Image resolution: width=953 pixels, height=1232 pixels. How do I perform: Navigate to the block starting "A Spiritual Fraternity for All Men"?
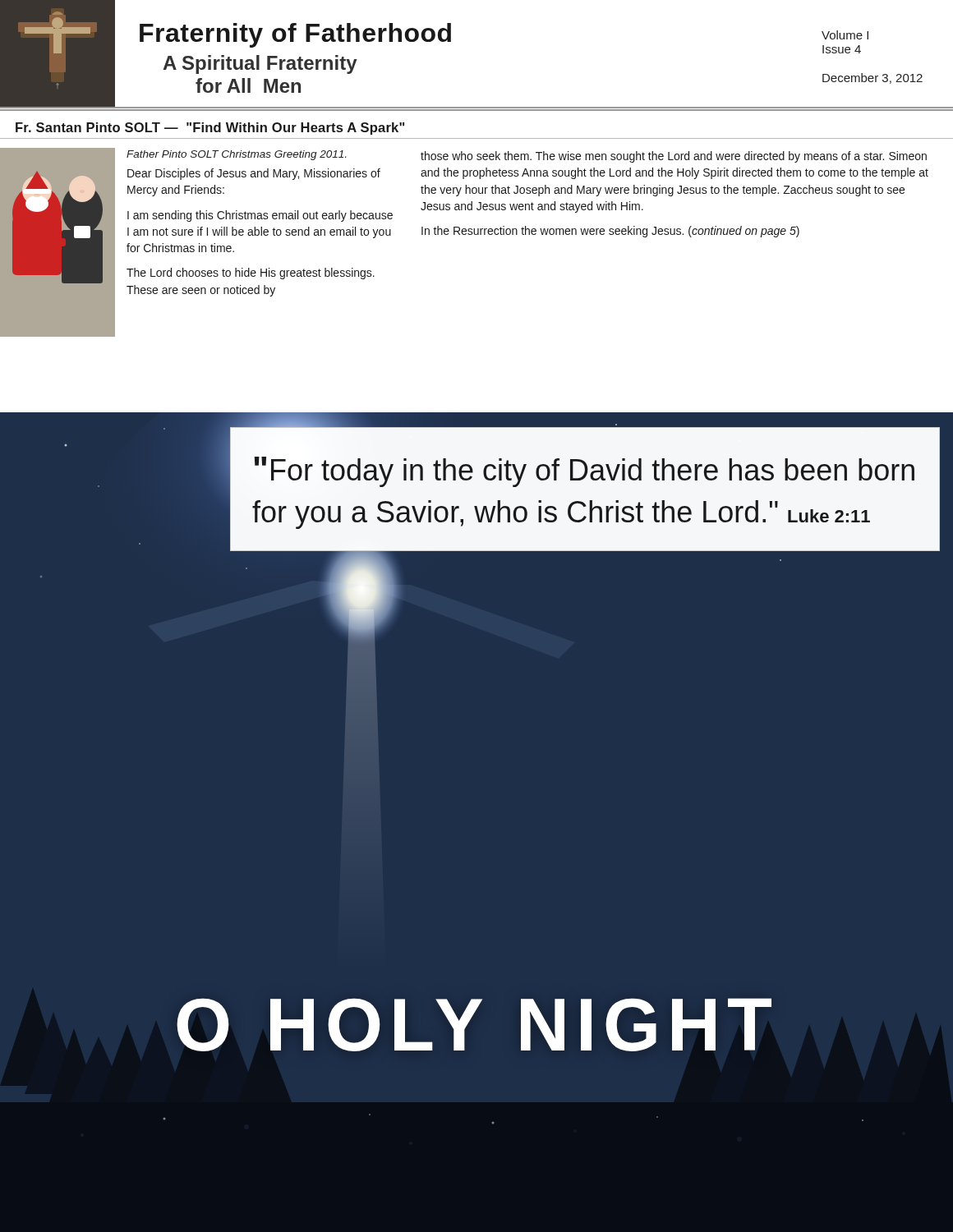tap(260, 74)
